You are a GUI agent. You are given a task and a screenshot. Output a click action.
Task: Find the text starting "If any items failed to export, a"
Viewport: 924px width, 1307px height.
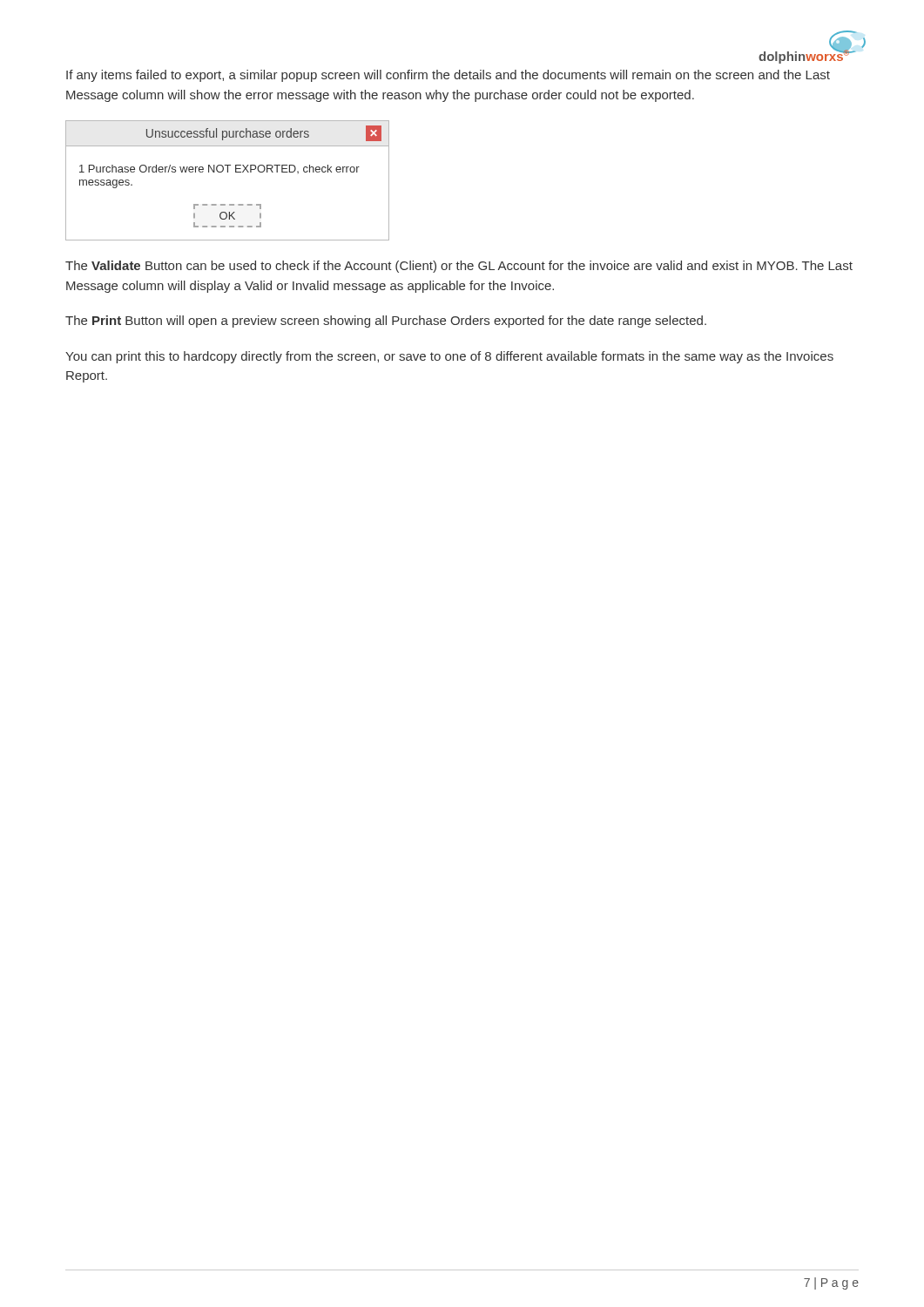tap(448, 84)
